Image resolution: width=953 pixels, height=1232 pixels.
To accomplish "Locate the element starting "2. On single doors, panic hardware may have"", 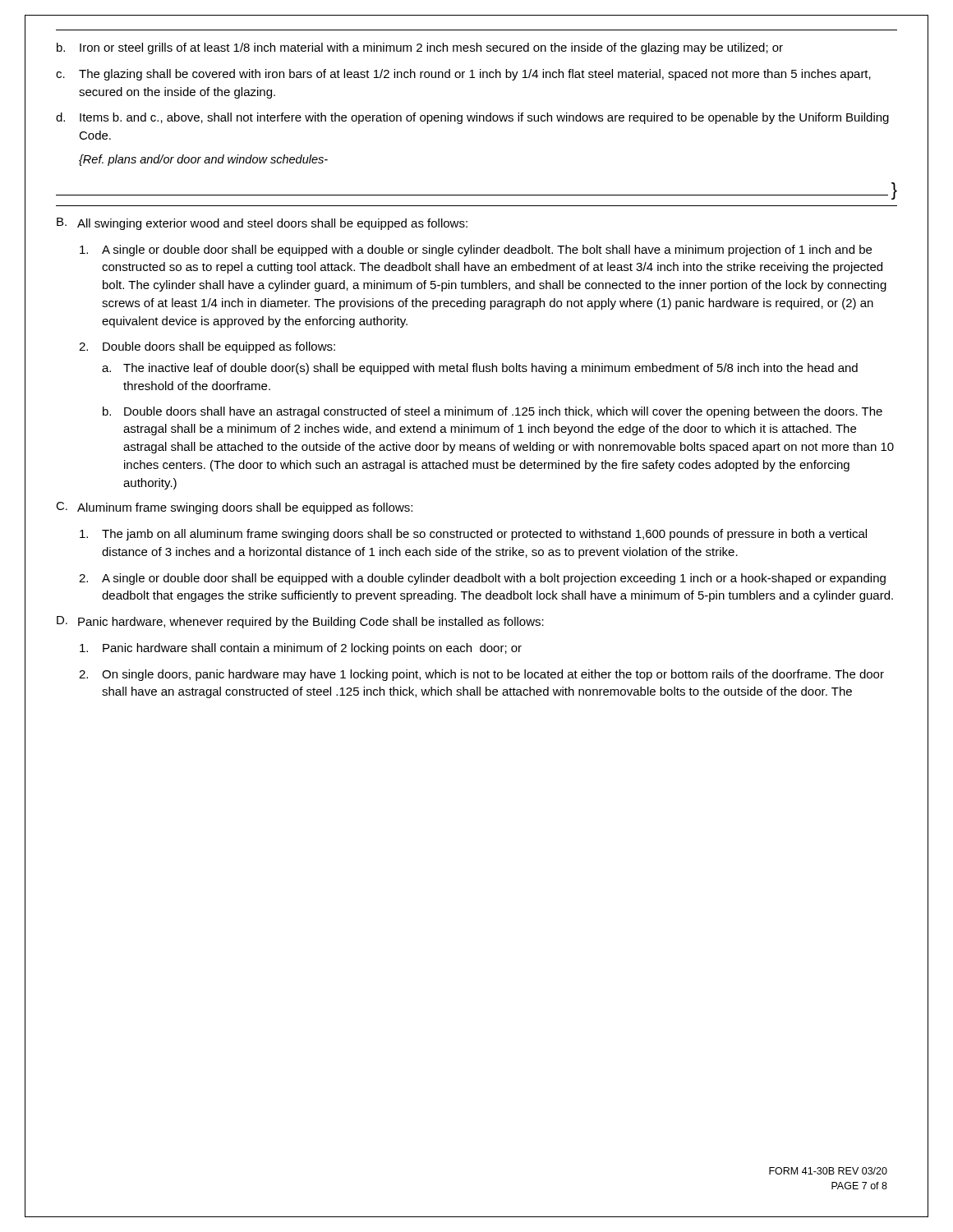I will tap(488, 683).
